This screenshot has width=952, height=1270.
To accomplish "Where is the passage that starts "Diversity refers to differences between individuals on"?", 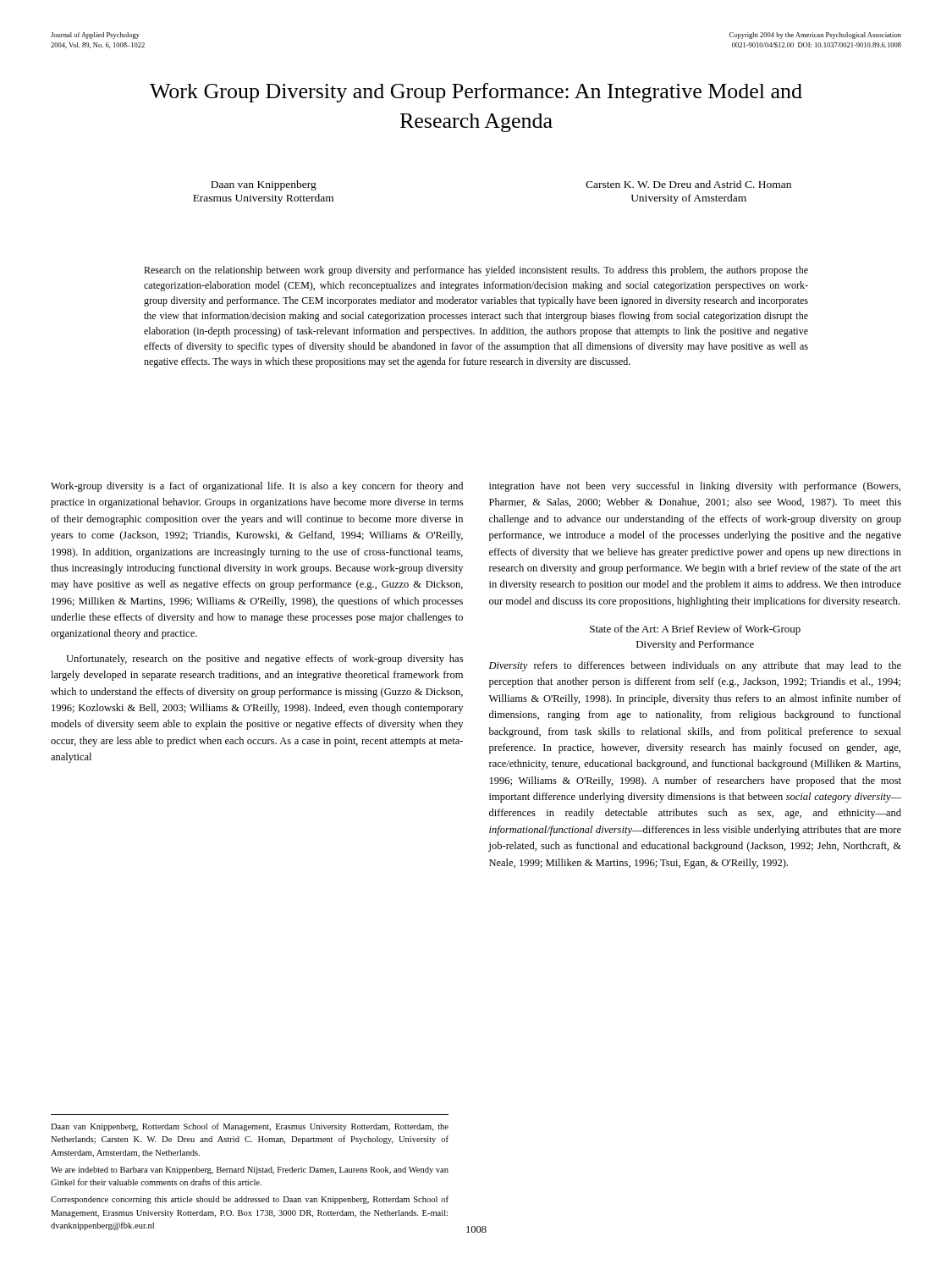I will [x=695, y=765].
